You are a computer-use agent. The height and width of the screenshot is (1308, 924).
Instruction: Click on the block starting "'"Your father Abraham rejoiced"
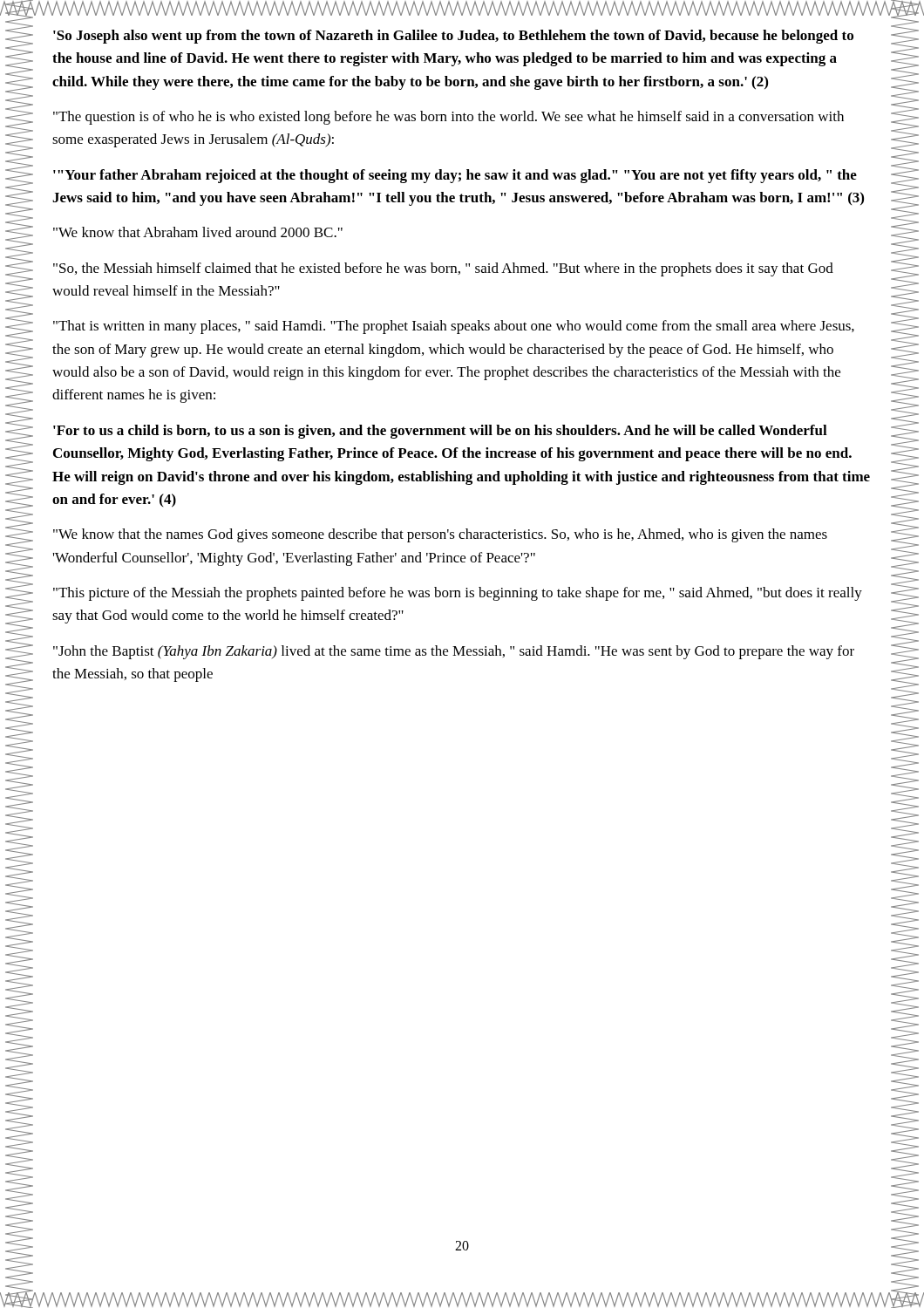459,186
